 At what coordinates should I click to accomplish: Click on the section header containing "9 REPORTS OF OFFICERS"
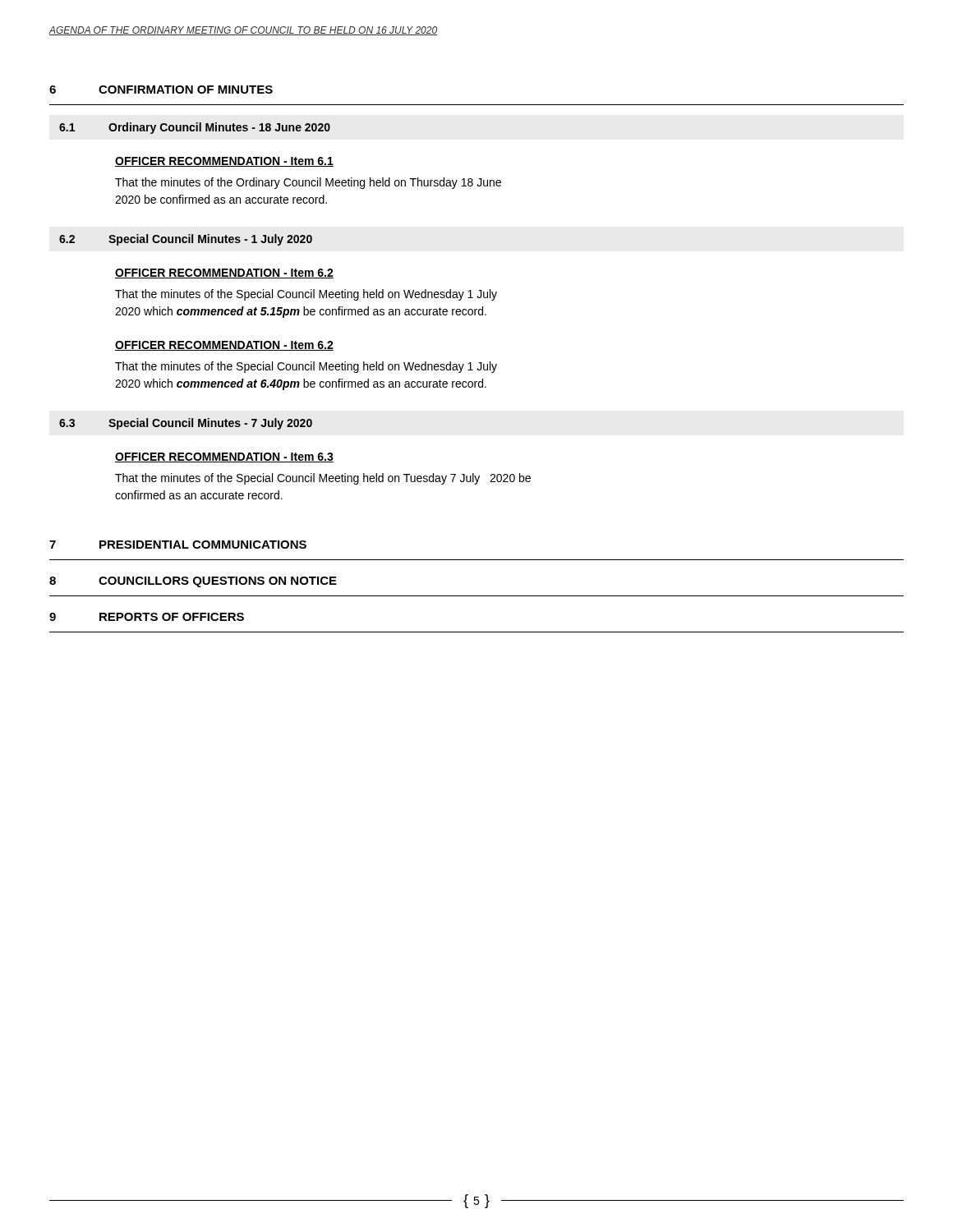pyautogui.click(x=147, y=616)
